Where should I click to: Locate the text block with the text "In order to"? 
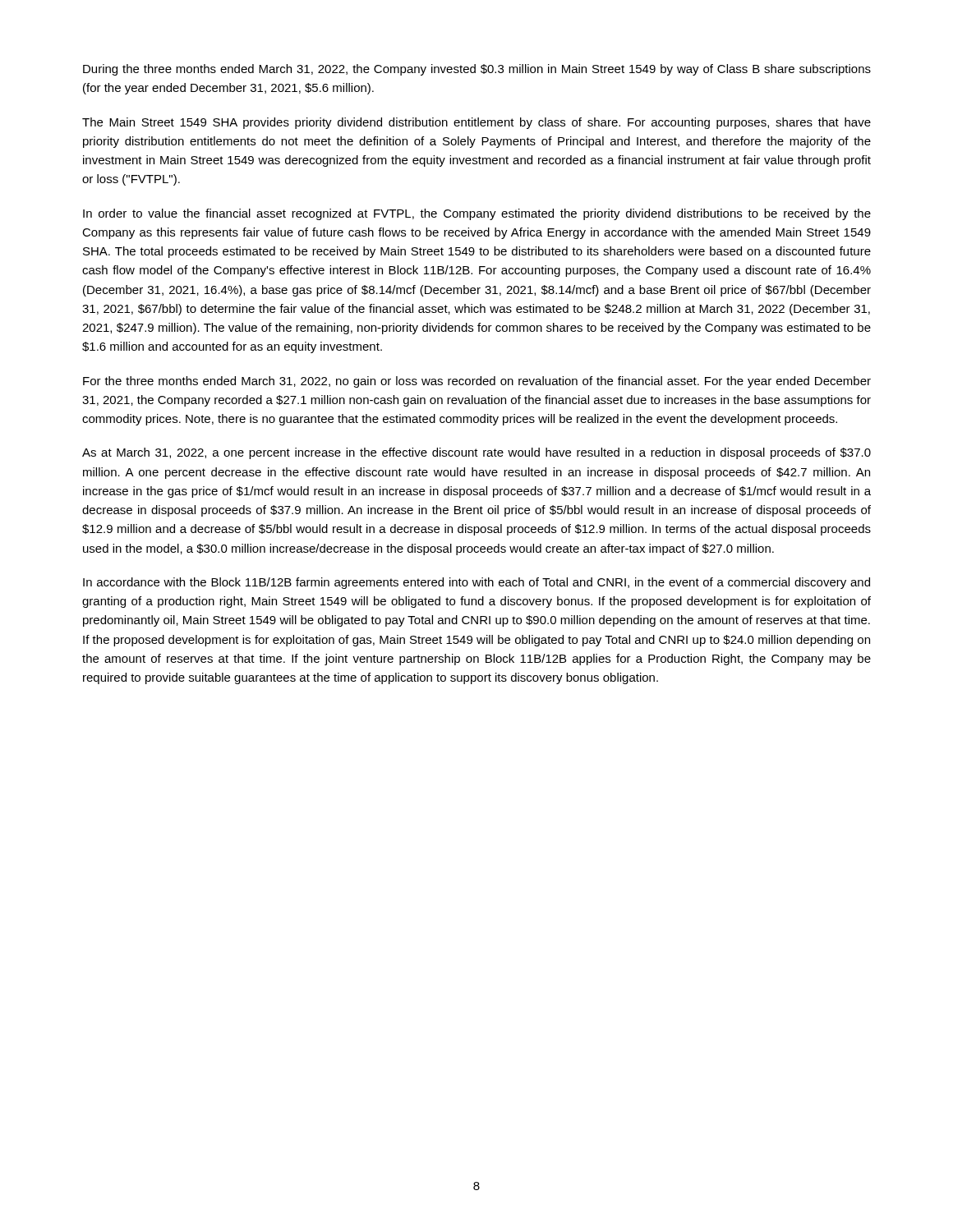tap(476, 280)
